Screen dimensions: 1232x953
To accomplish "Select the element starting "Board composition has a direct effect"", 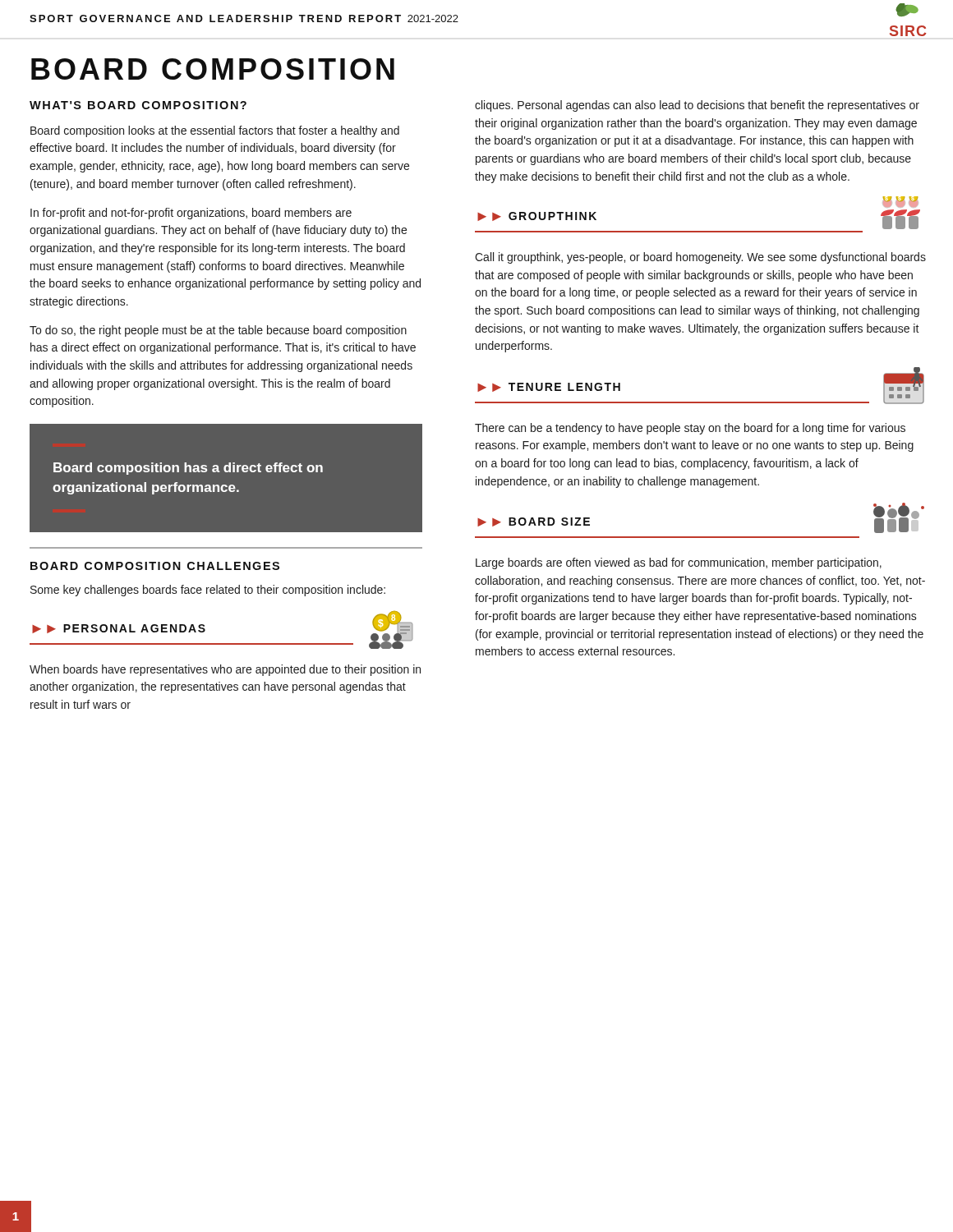I will click(226, 478).
